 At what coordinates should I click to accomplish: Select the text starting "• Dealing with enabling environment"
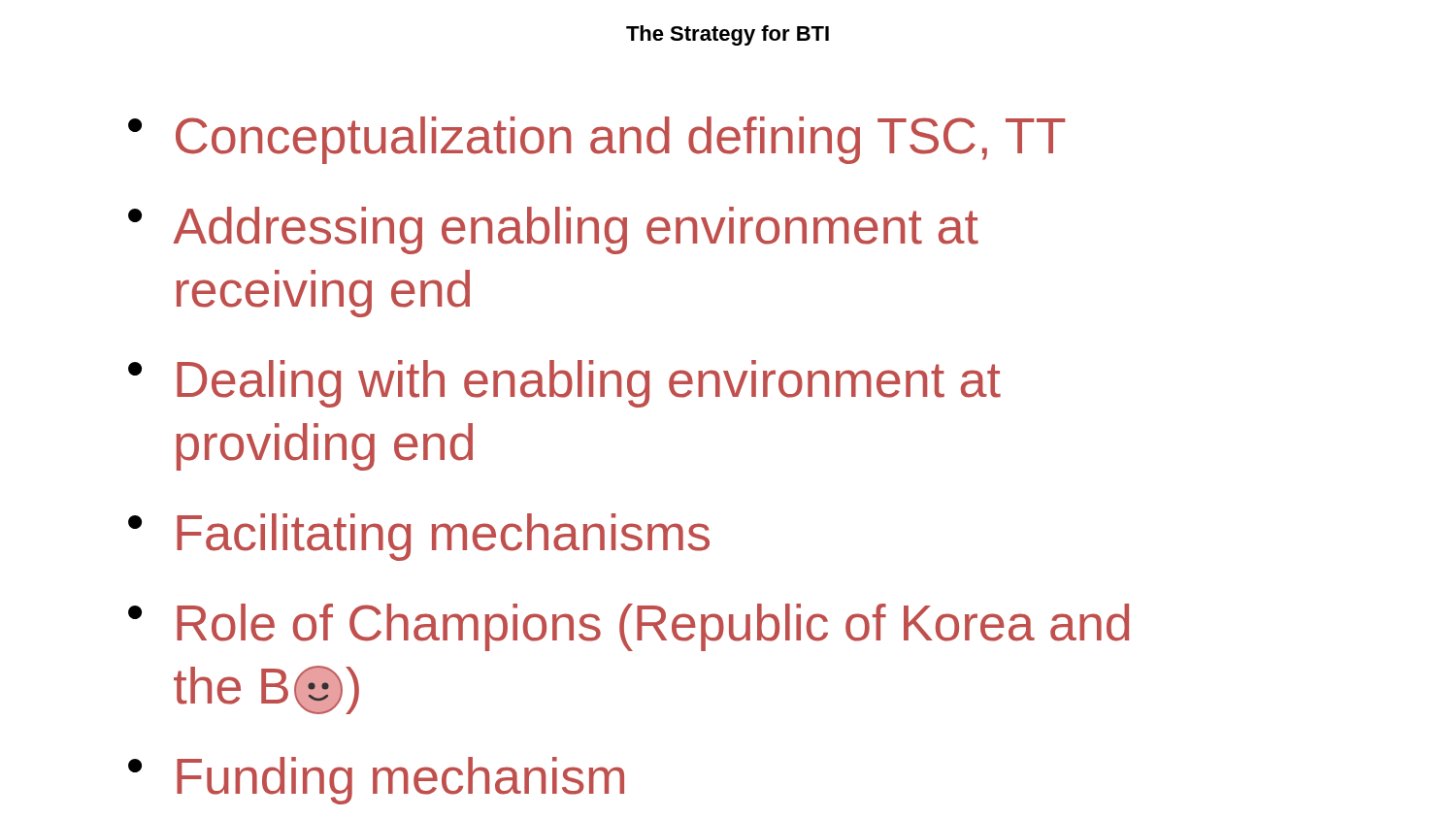click(x=563, y=411)
